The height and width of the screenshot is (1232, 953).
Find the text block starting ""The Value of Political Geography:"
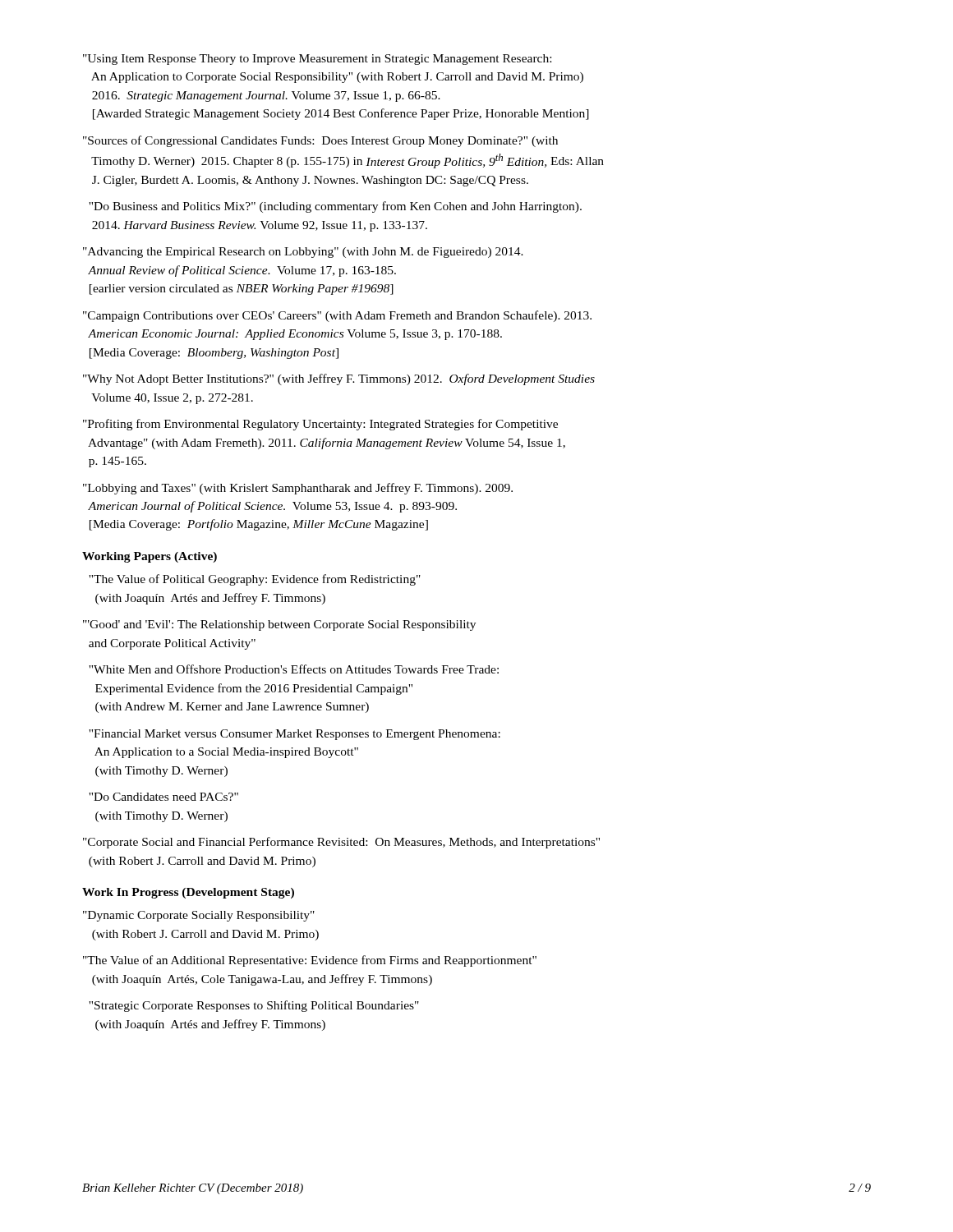251,588
